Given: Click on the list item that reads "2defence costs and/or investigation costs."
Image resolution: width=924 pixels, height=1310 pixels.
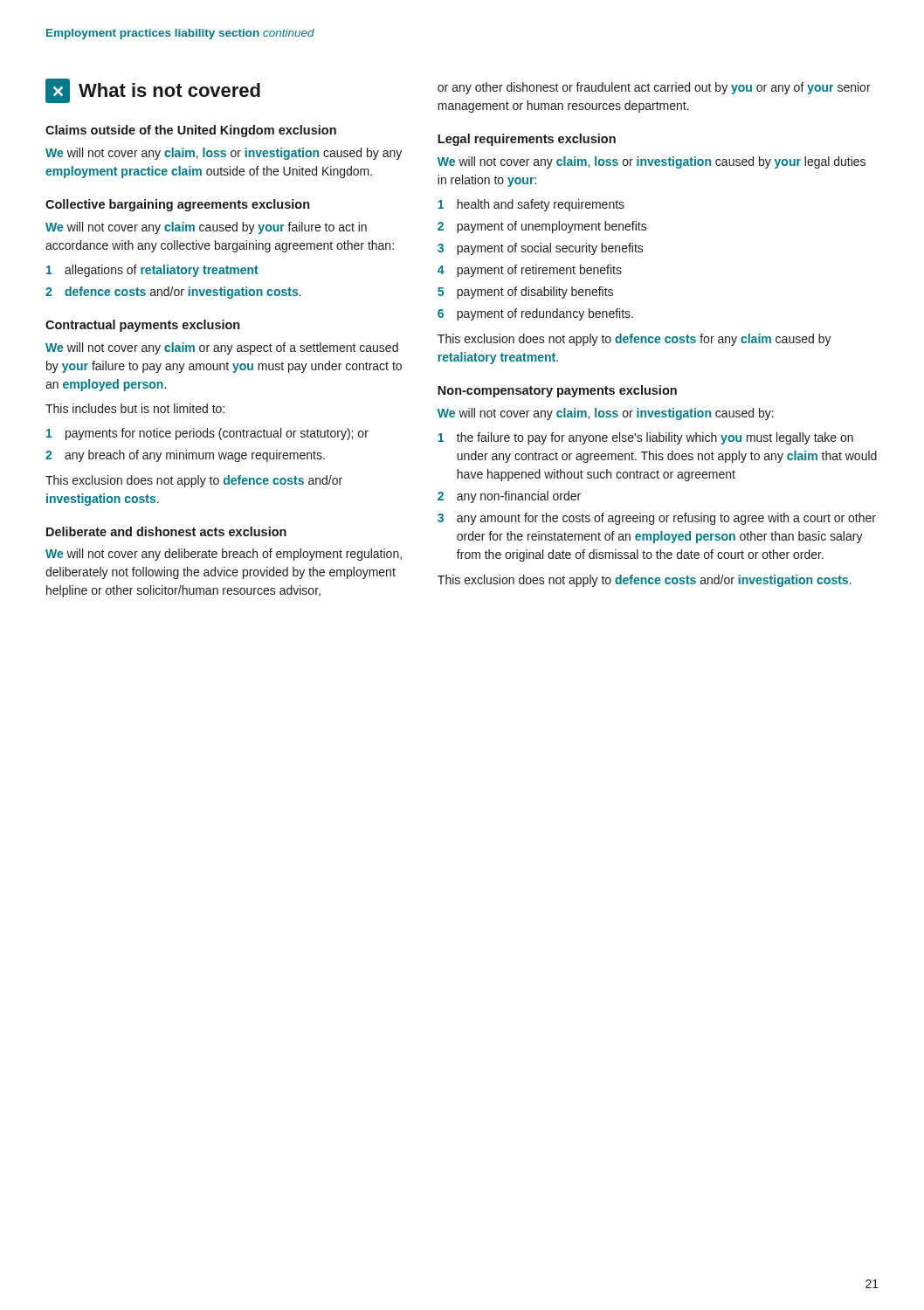Looking at the screenshot, I should coord(174,292).
